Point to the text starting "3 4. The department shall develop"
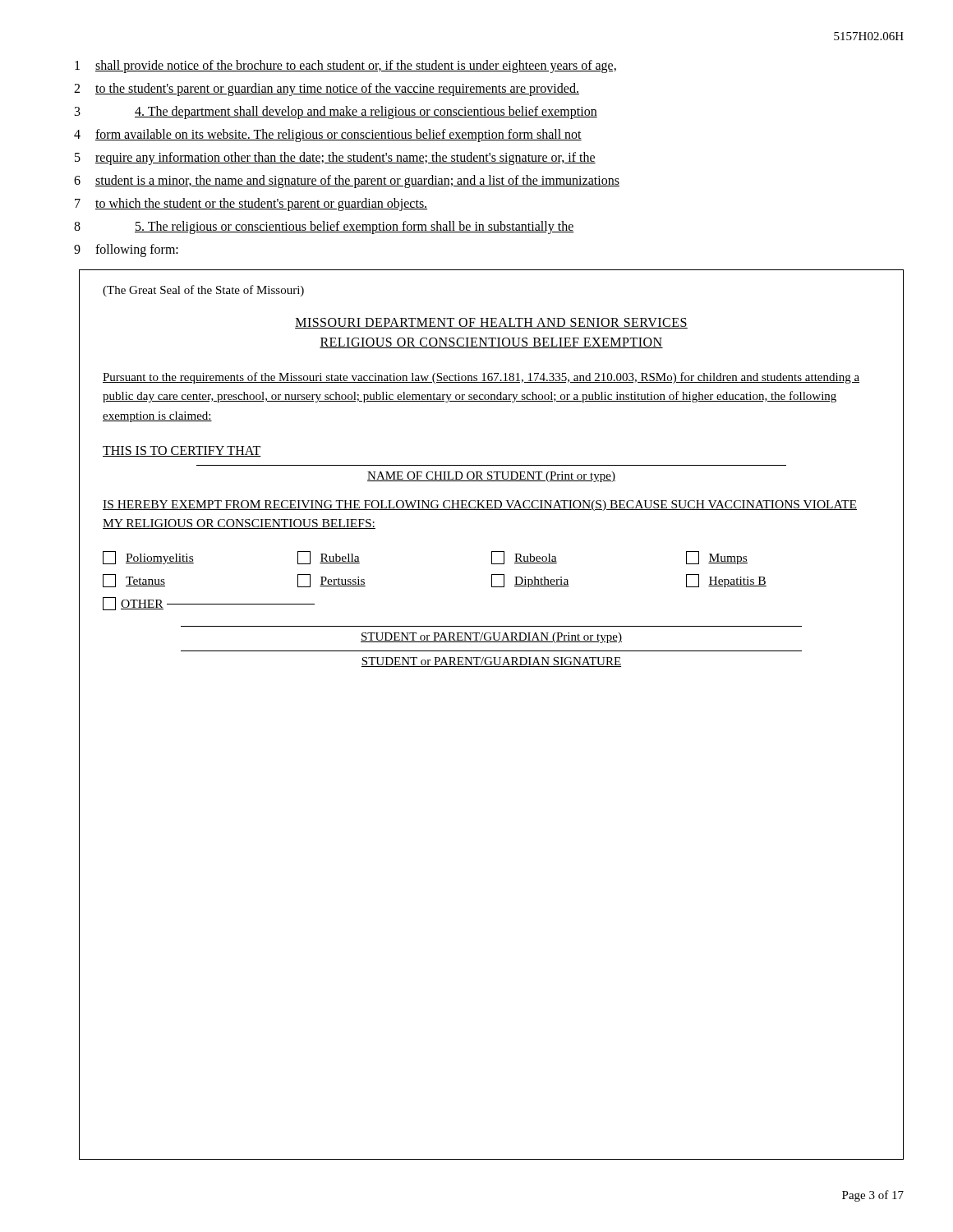This screenshot has width=953, height=1232. [476, 112]
